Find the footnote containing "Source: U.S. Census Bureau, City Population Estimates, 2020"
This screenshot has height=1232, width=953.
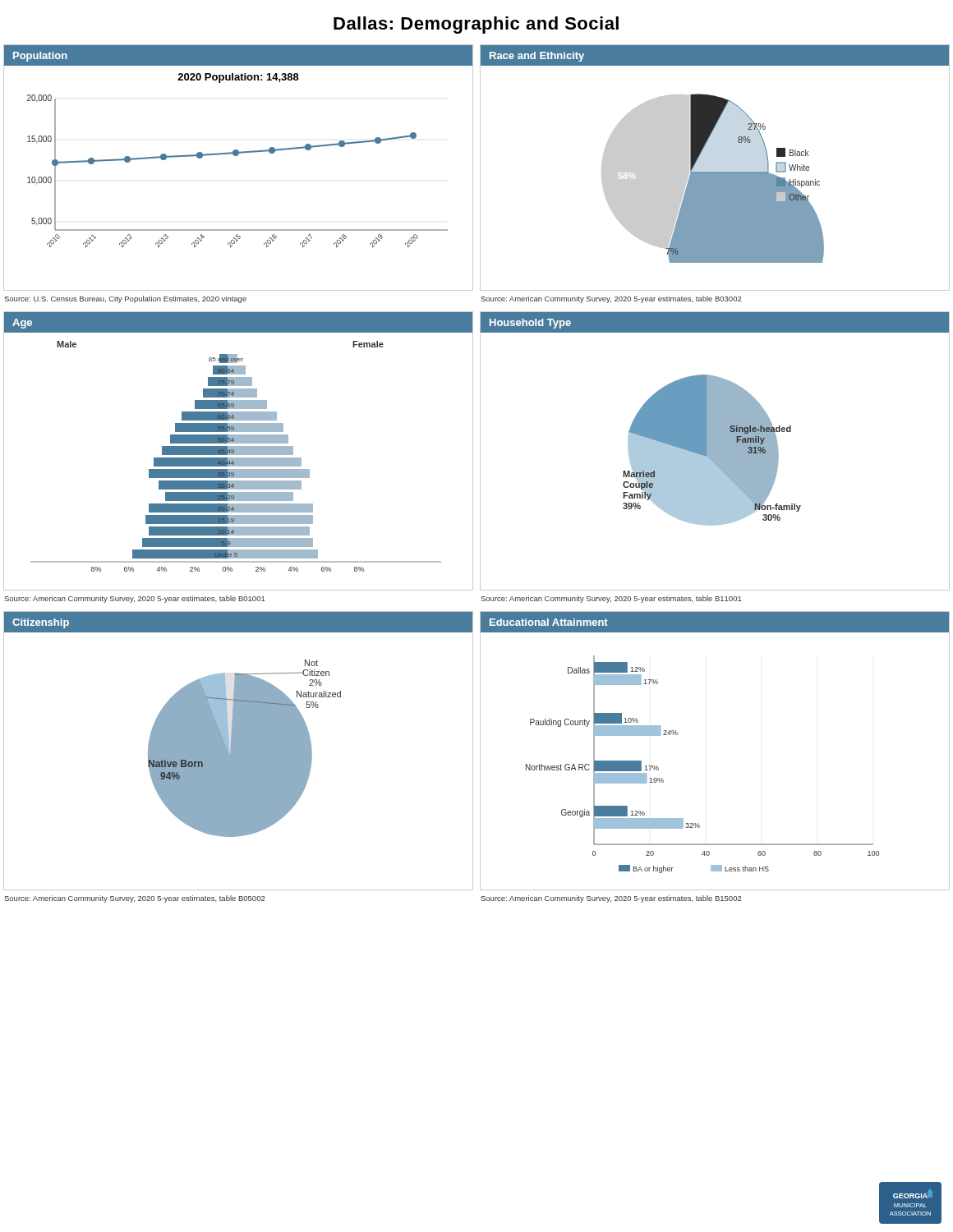coord(125,299)
